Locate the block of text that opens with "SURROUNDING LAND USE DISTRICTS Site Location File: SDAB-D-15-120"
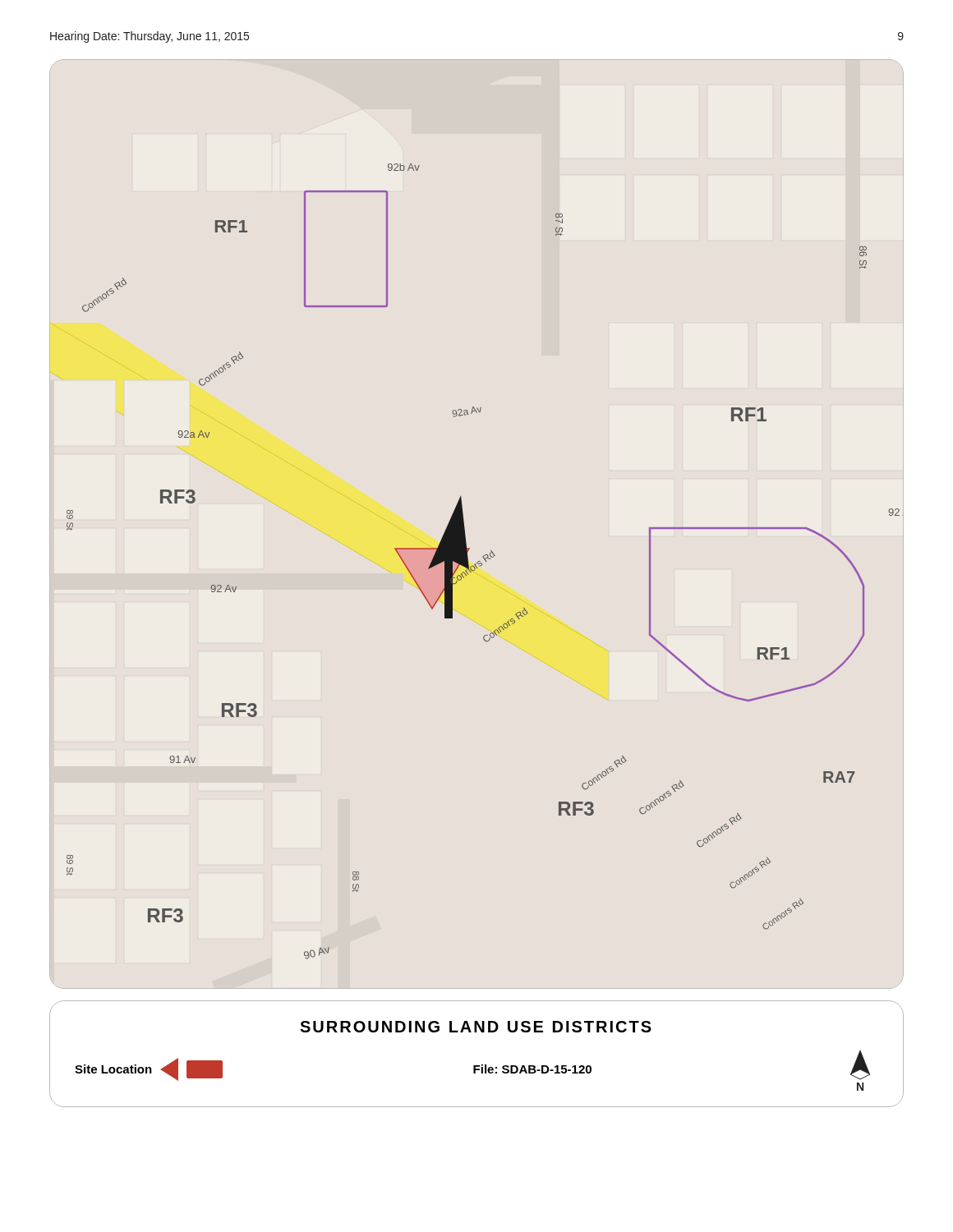The image size is (953, 1232). (476, 1055)
